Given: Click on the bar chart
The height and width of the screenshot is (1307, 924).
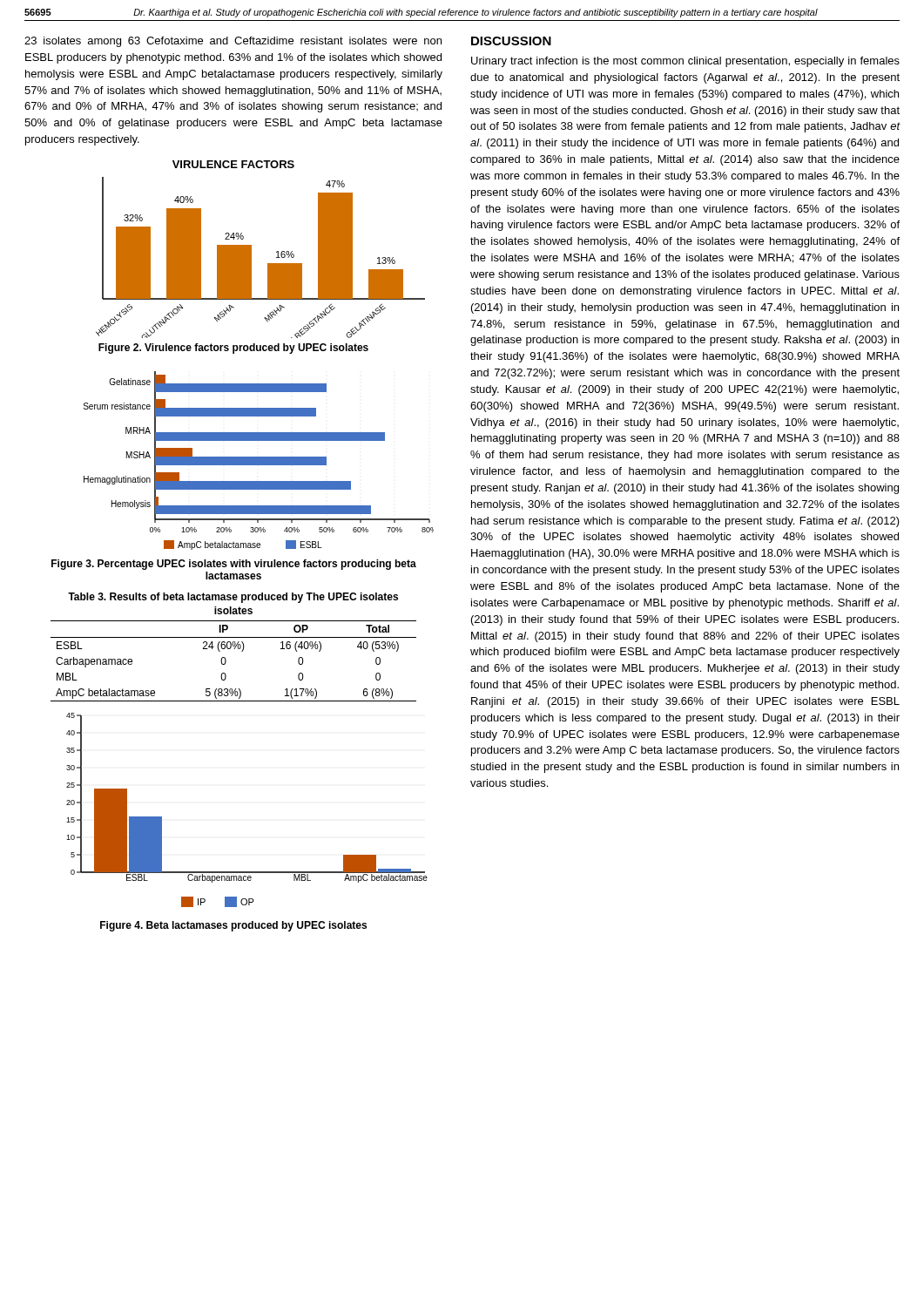Looking at the screenshot, I should pos(233,247).
